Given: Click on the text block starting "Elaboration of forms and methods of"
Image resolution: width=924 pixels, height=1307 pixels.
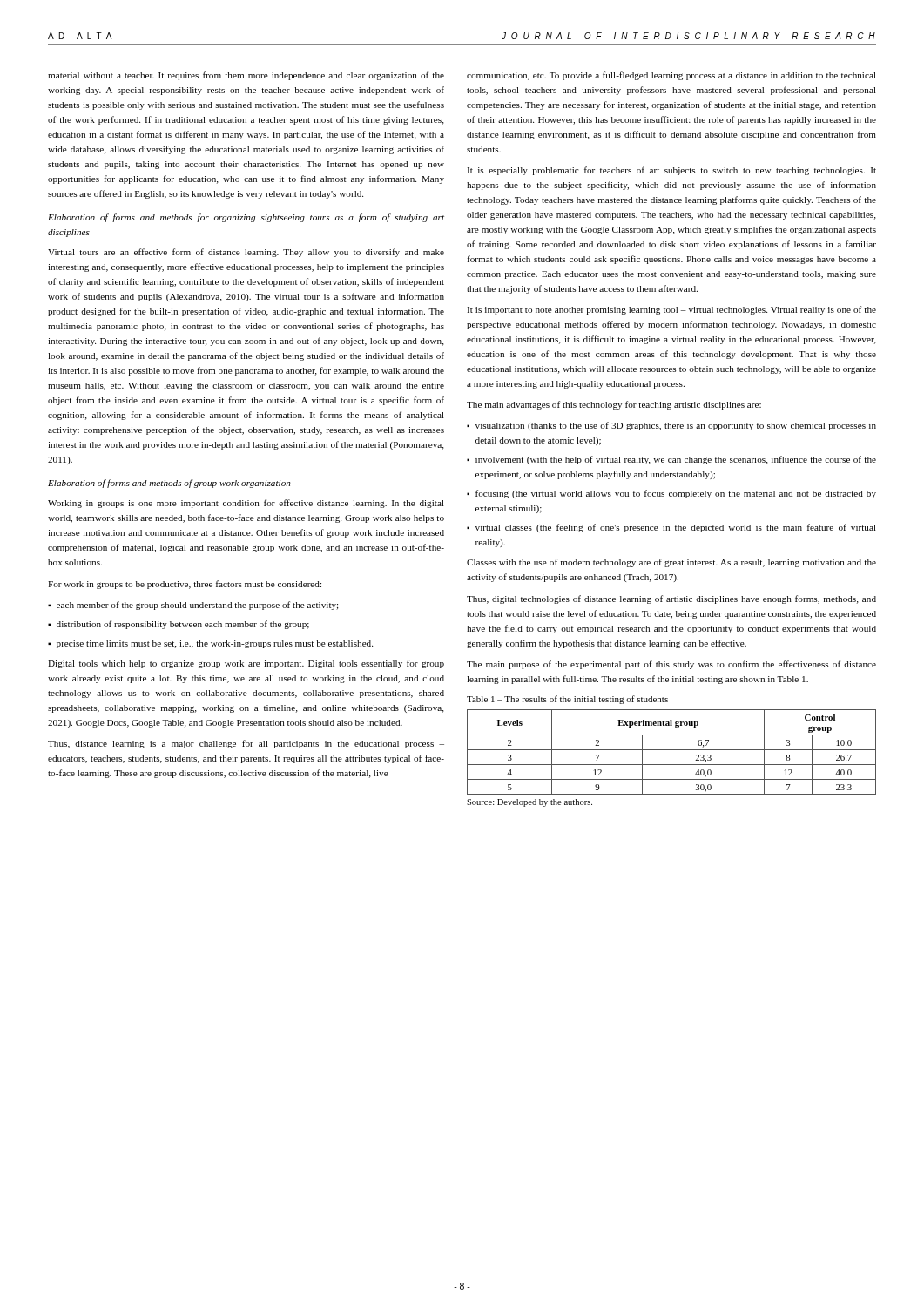Looking at the screenshot, I should 246,484.
